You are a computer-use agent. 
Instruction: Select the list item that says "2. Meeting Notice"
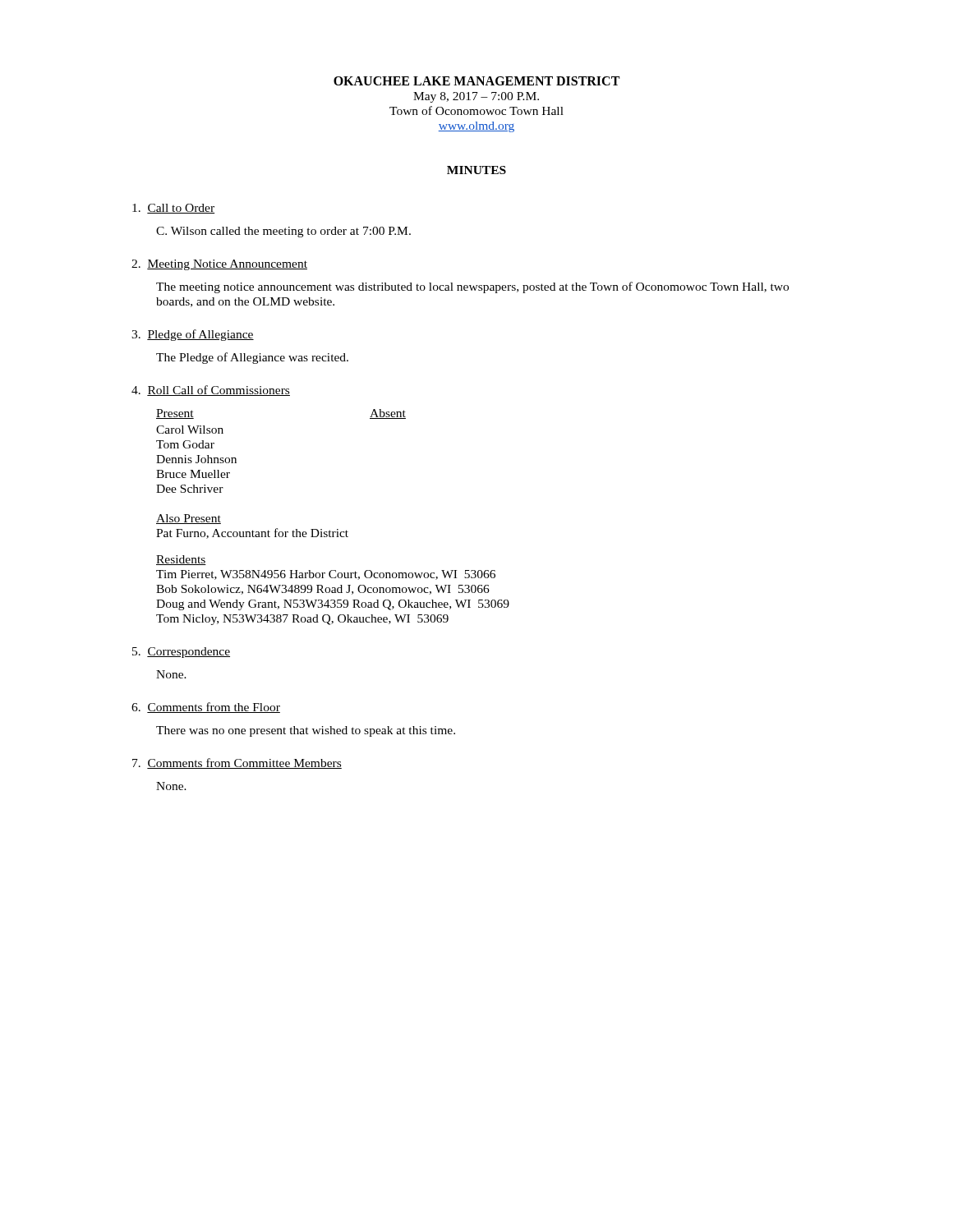(219, 263)
